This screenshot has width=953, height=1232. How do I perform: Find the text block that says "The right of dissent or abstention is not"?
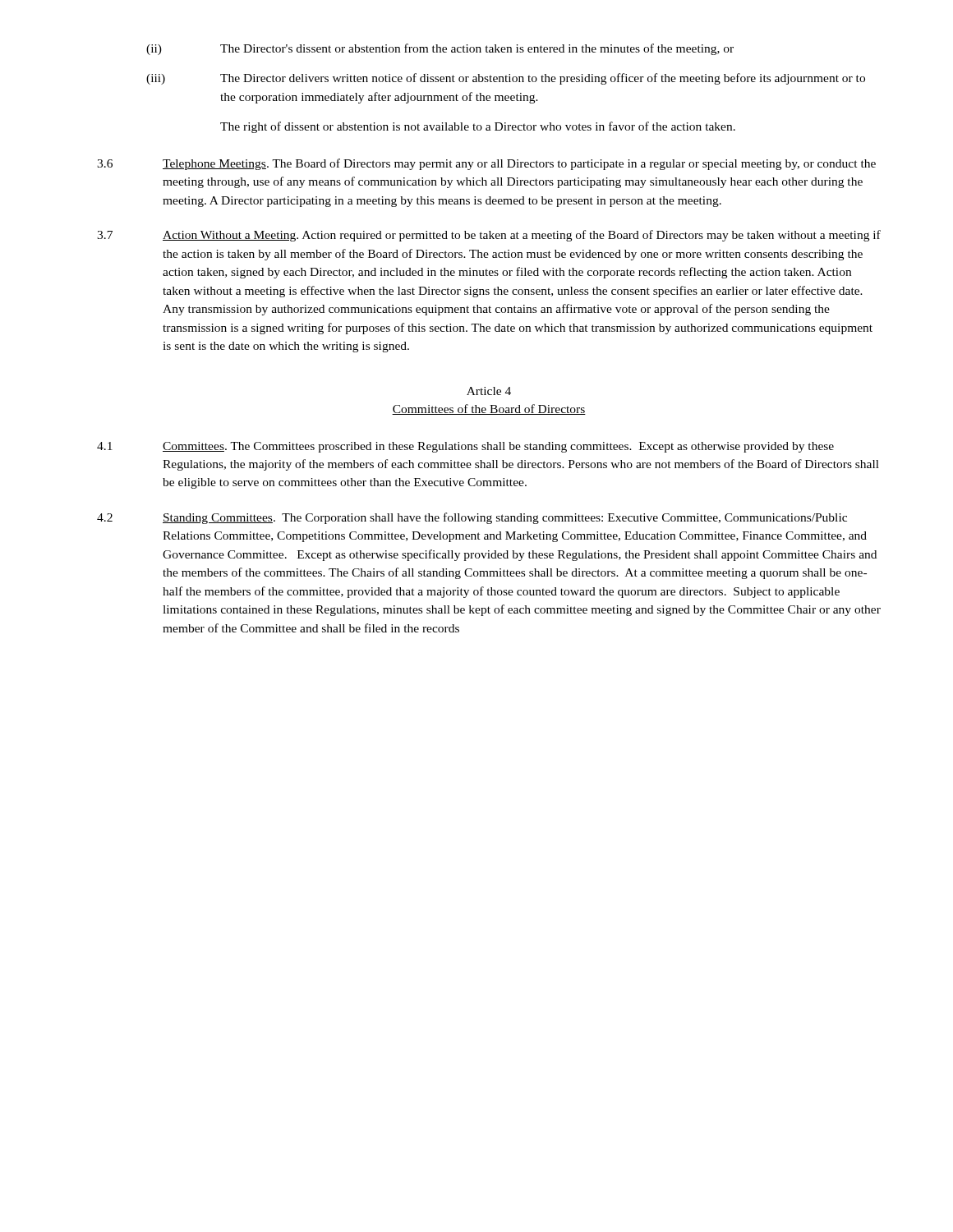tap(478, 126)
